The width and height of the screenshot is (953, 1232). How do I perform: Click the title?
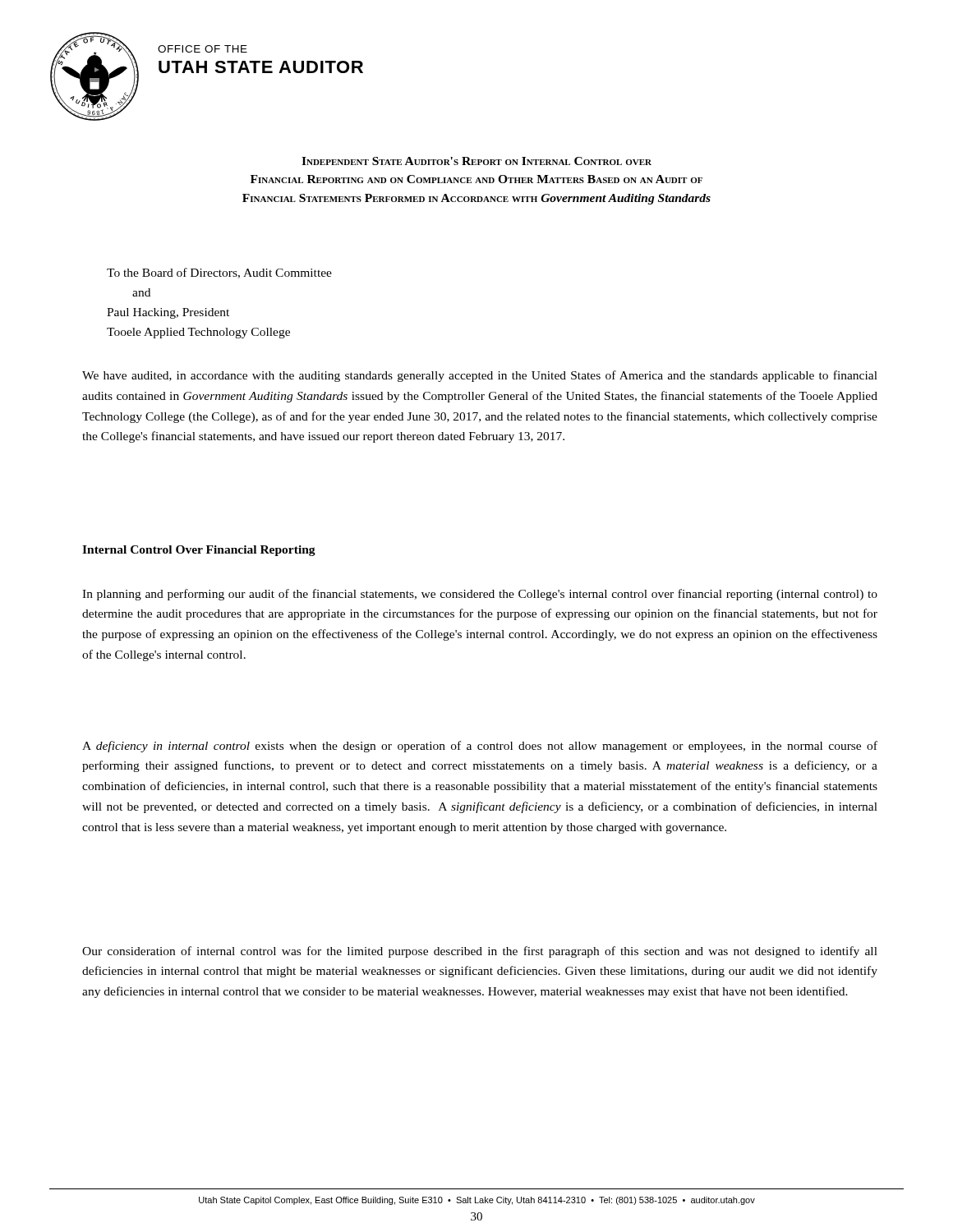coord(476,180)
